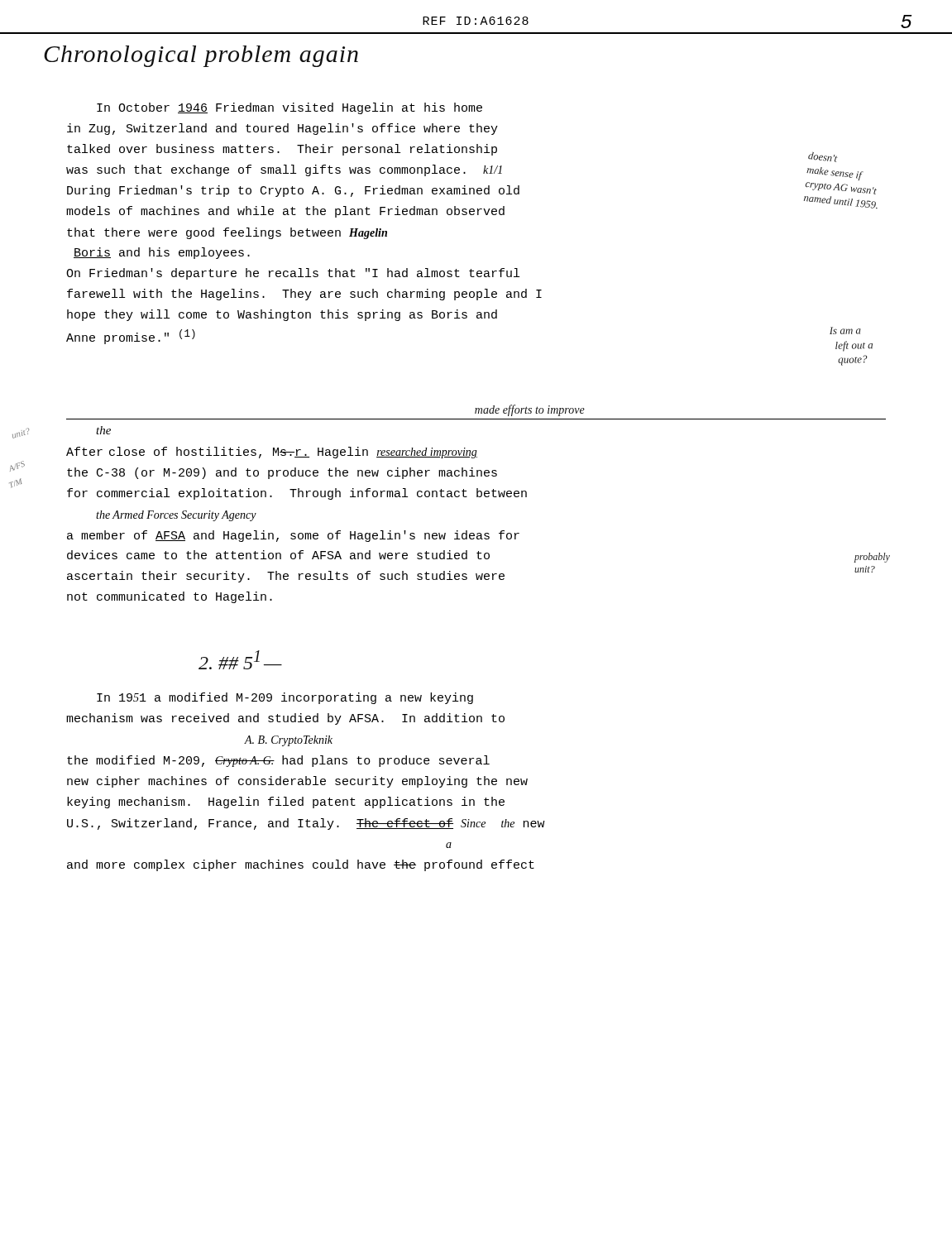Locate the passage starting "Chronological problem again"
Image resolution: width=952 pixels, height=1241 pixels.
(x=201, y=53)
